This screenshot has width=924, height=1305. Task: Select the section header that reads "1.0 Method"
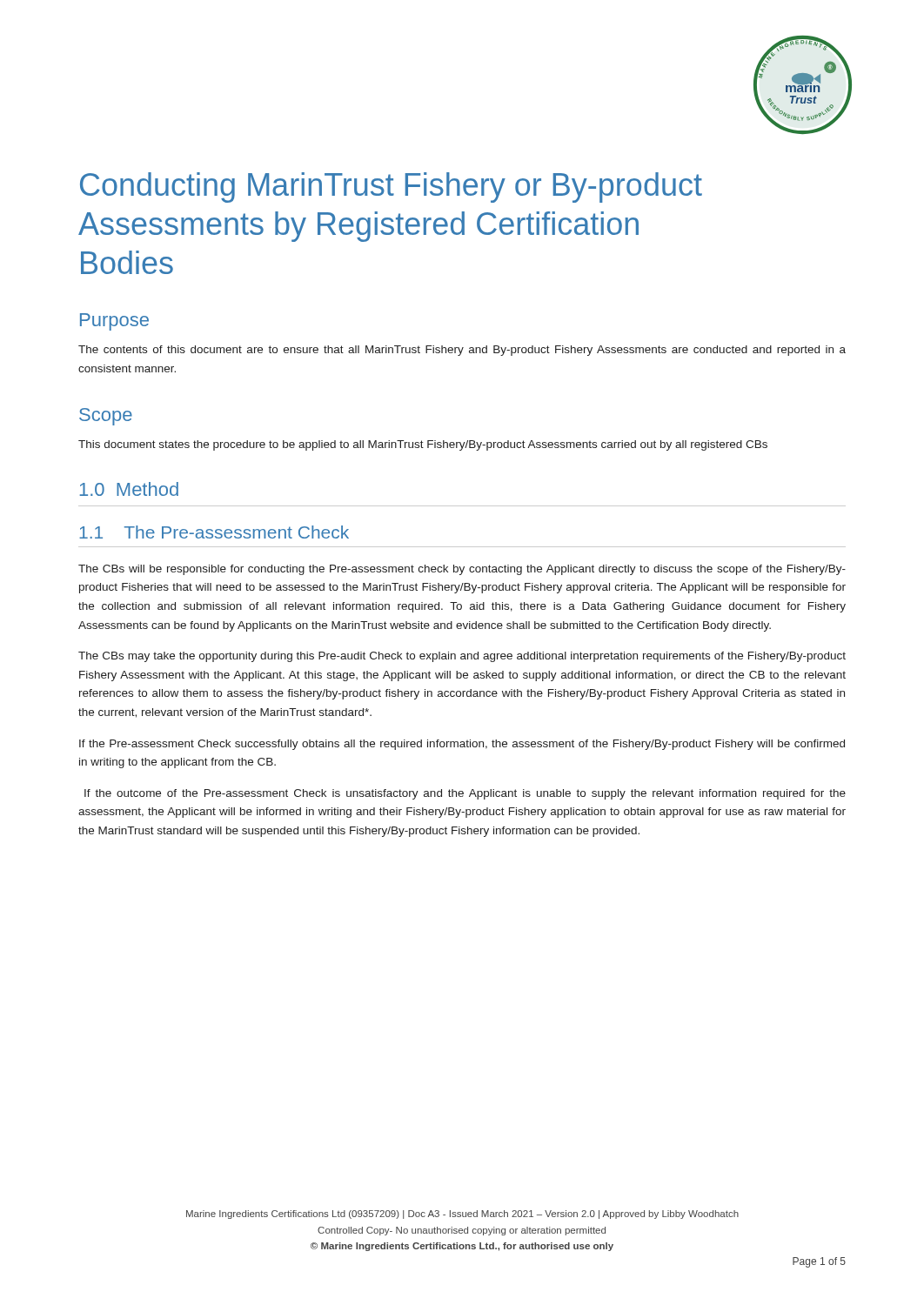(x=129, y=489)
